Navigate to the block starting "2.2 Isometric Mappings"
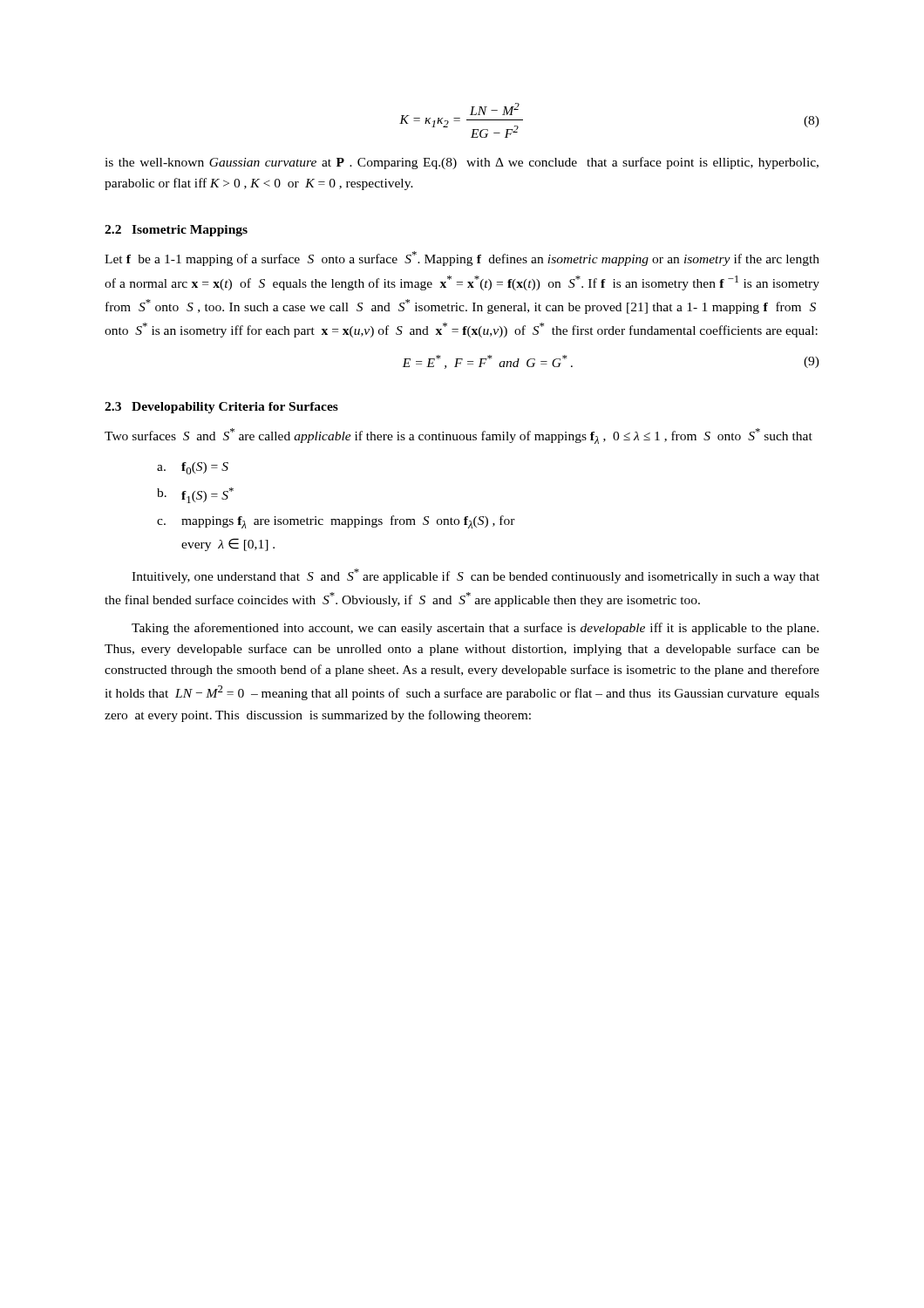Image resolution: width=924 pixels, height=1308 pixels. (x=176, y=229)
